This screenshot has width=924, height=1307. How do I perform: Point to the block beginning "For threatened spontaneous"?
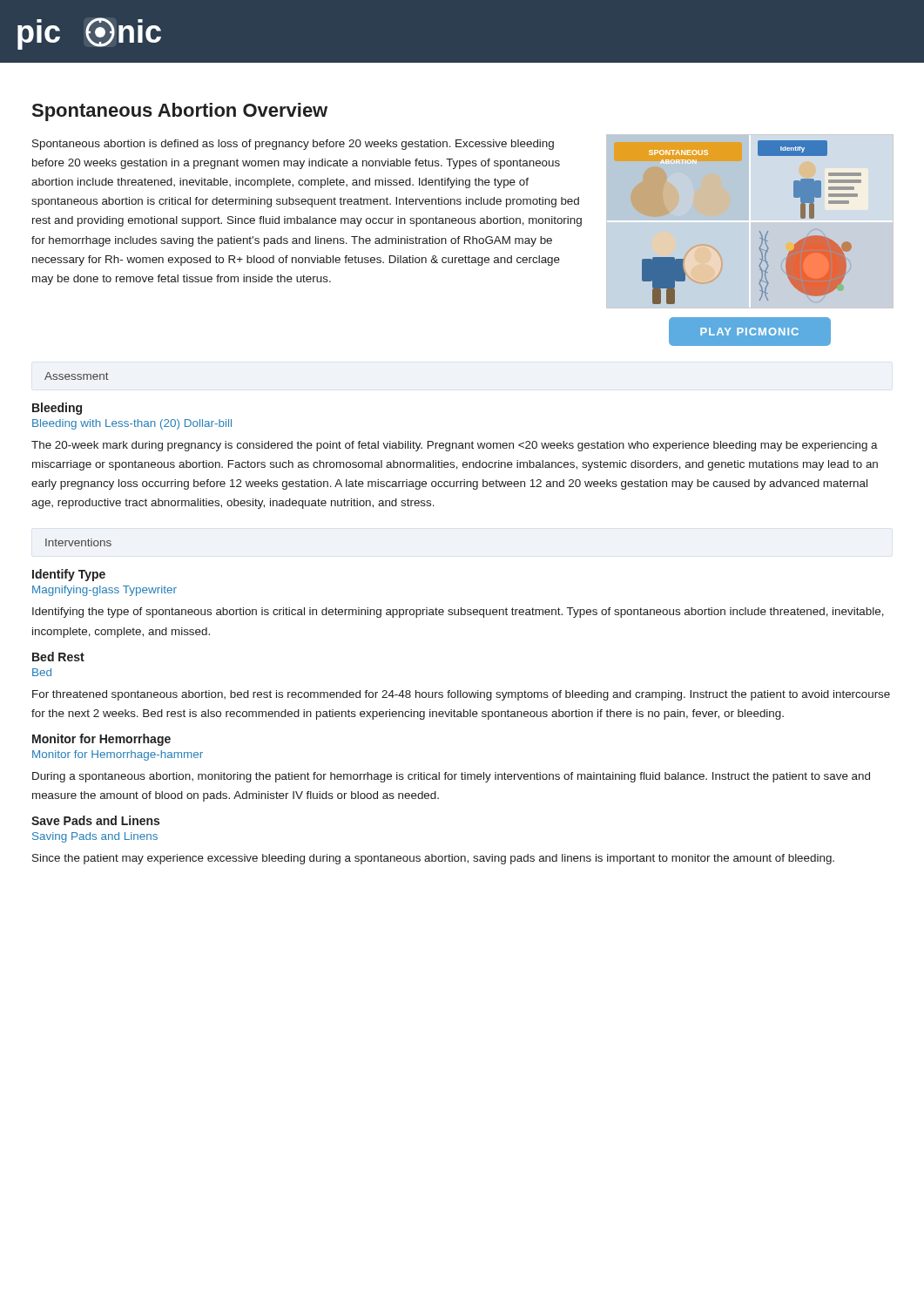(461, 703)
